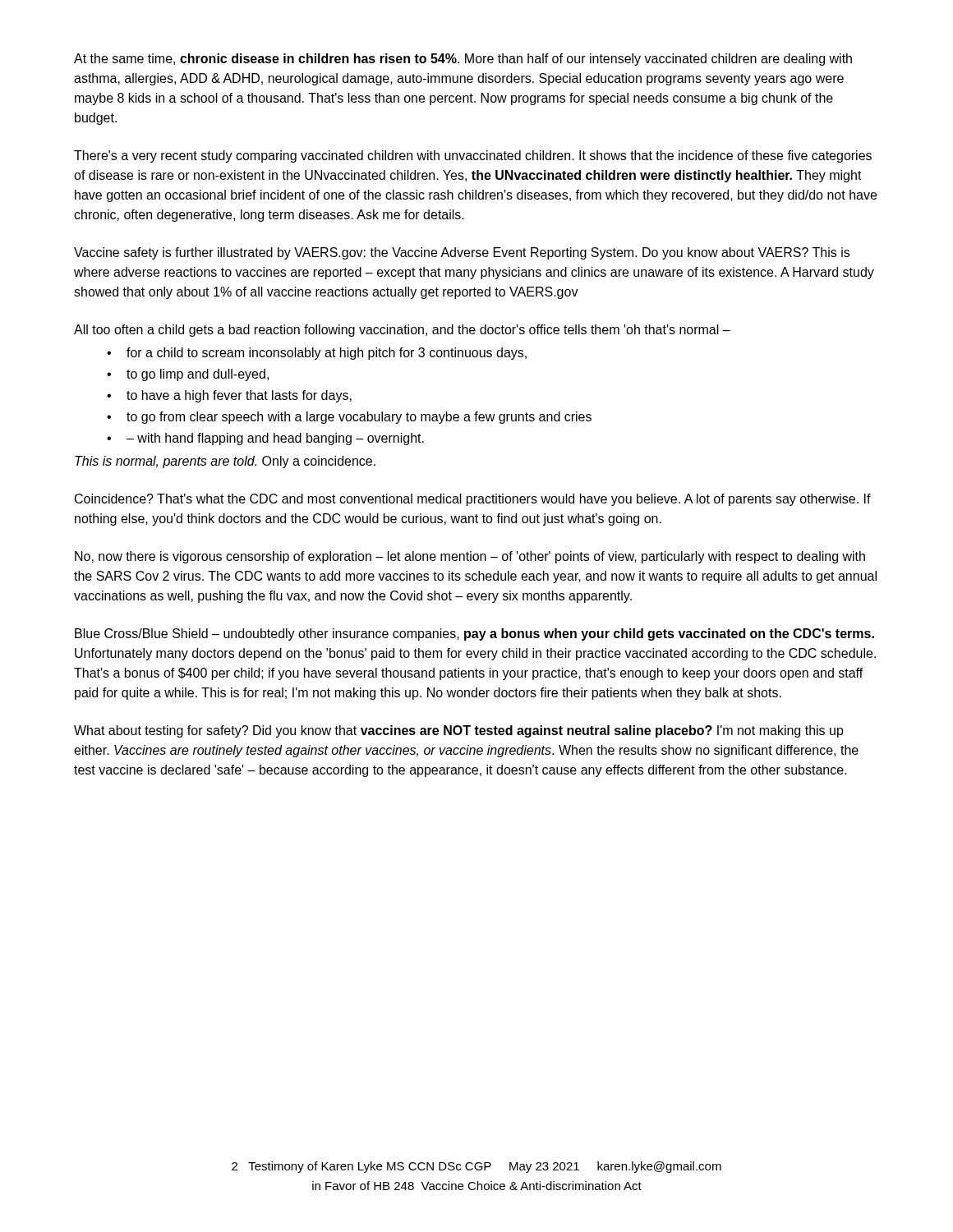The height and width of the screenshot is (1232, 953).
Task: Point to the text block starting "• to have a"
Action: [230, 396]
